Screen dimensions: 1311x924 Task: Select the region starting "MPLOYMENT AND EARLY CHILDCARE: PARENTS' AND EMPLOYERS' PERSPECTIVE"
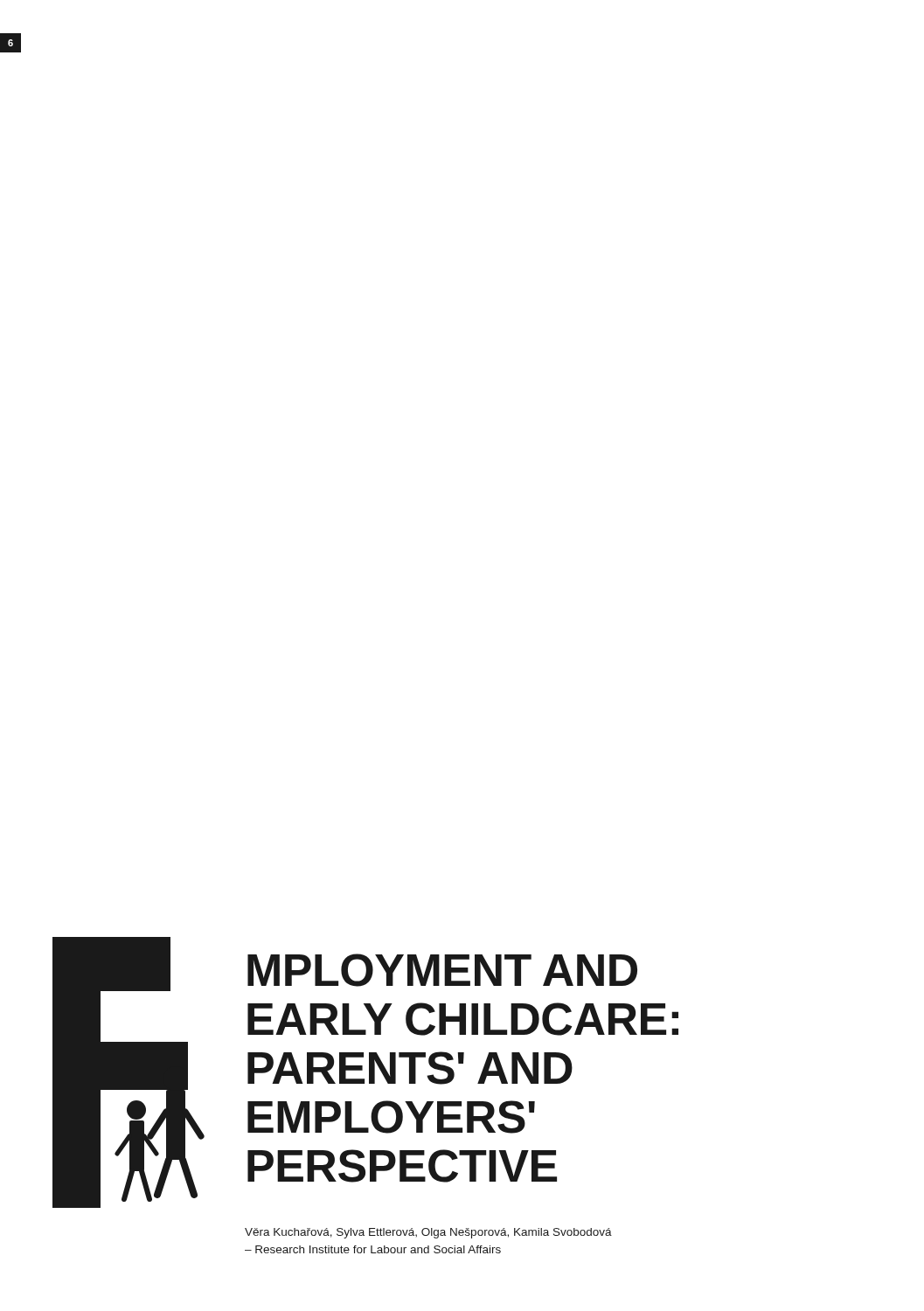pyautogui.click(x=464, y=1067)
